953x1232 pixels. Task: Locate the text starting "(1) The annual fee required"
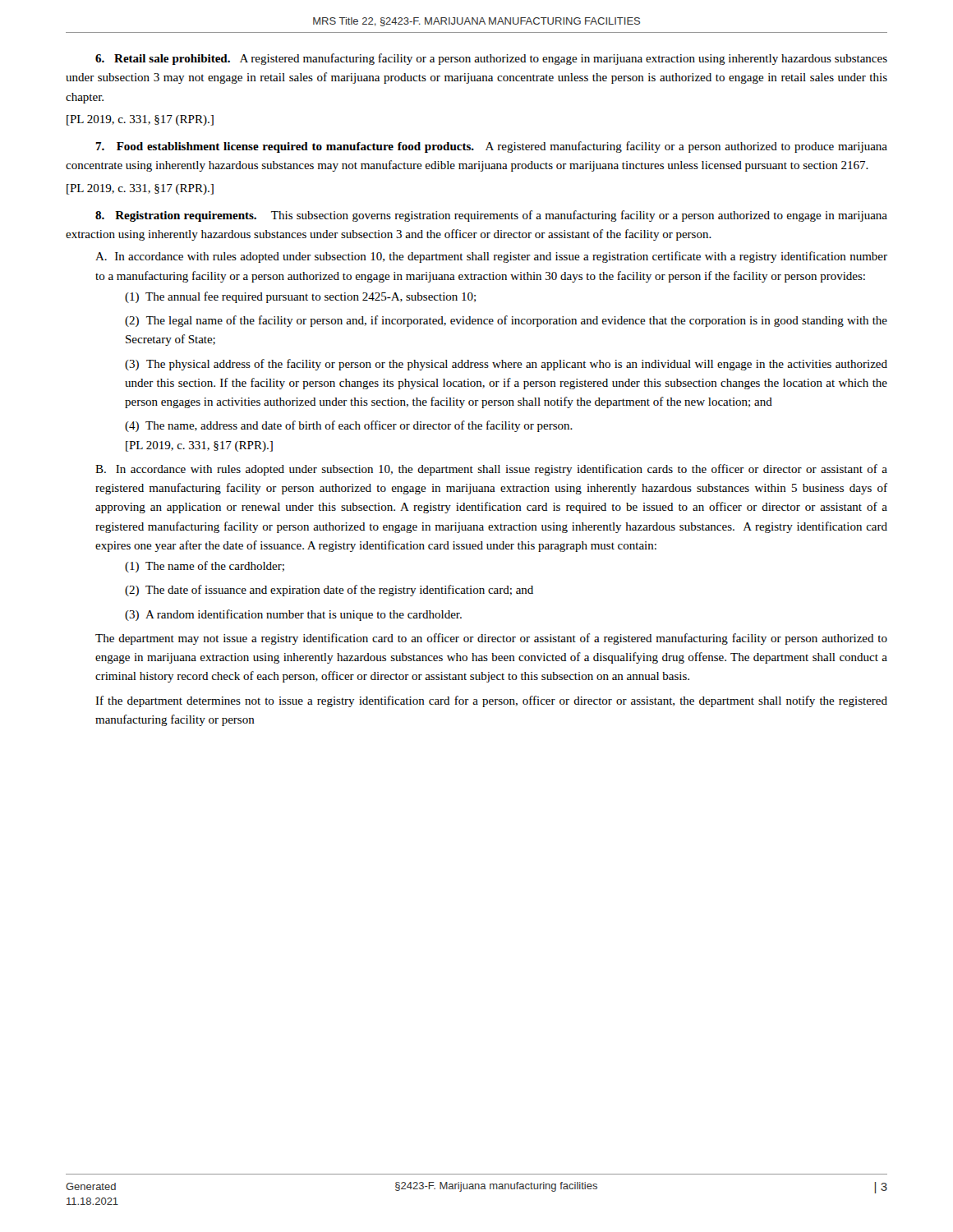pyautogui.click(x=300, y=297)
